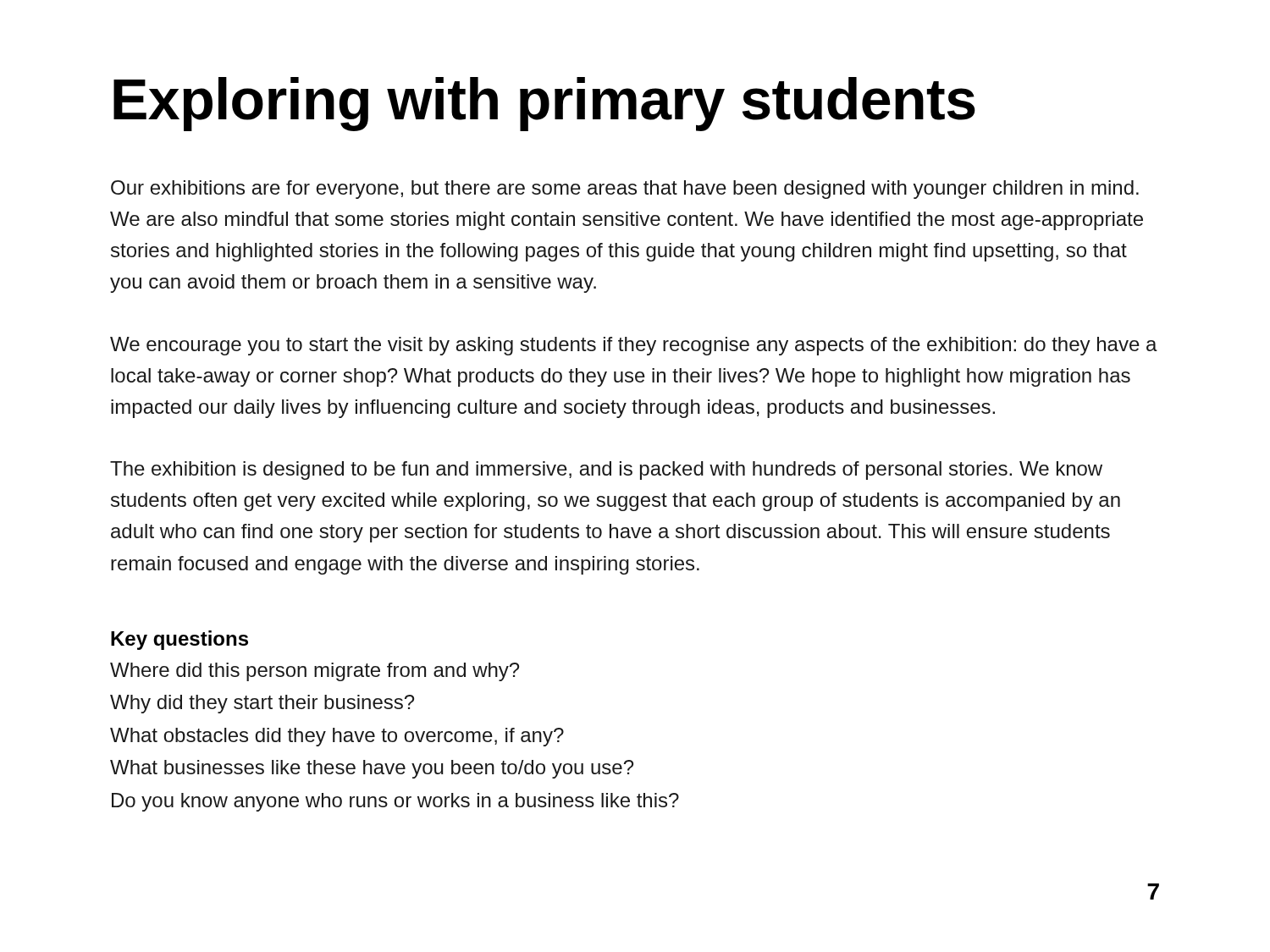Click on the title that reads "Exploring with primary students"
Image resolution: width=1270 pixels, height=952 pixels.
pyautogui.click(x=543, y=99)
